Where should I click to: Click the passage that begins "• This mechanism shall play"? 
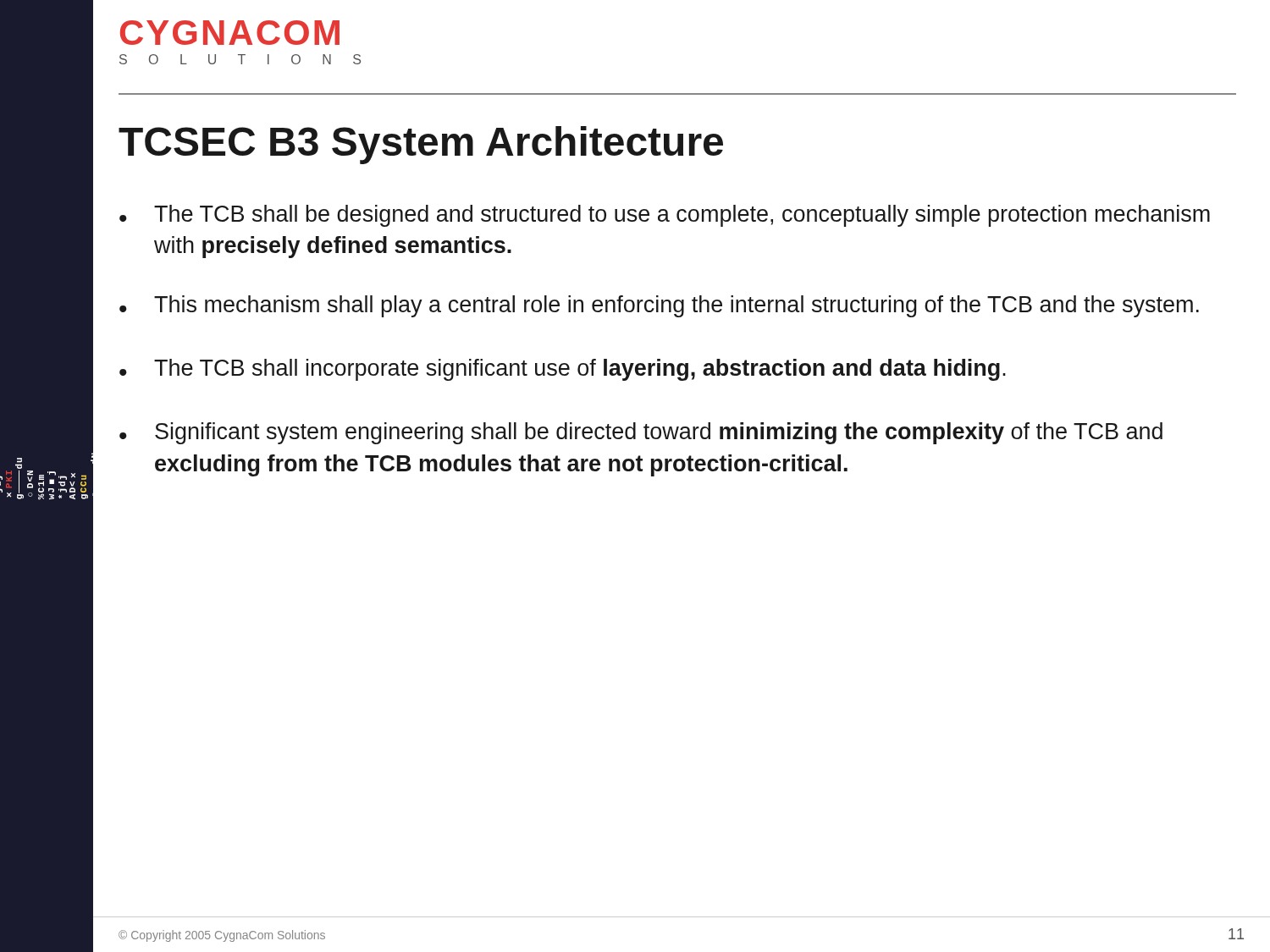point(673,307)
